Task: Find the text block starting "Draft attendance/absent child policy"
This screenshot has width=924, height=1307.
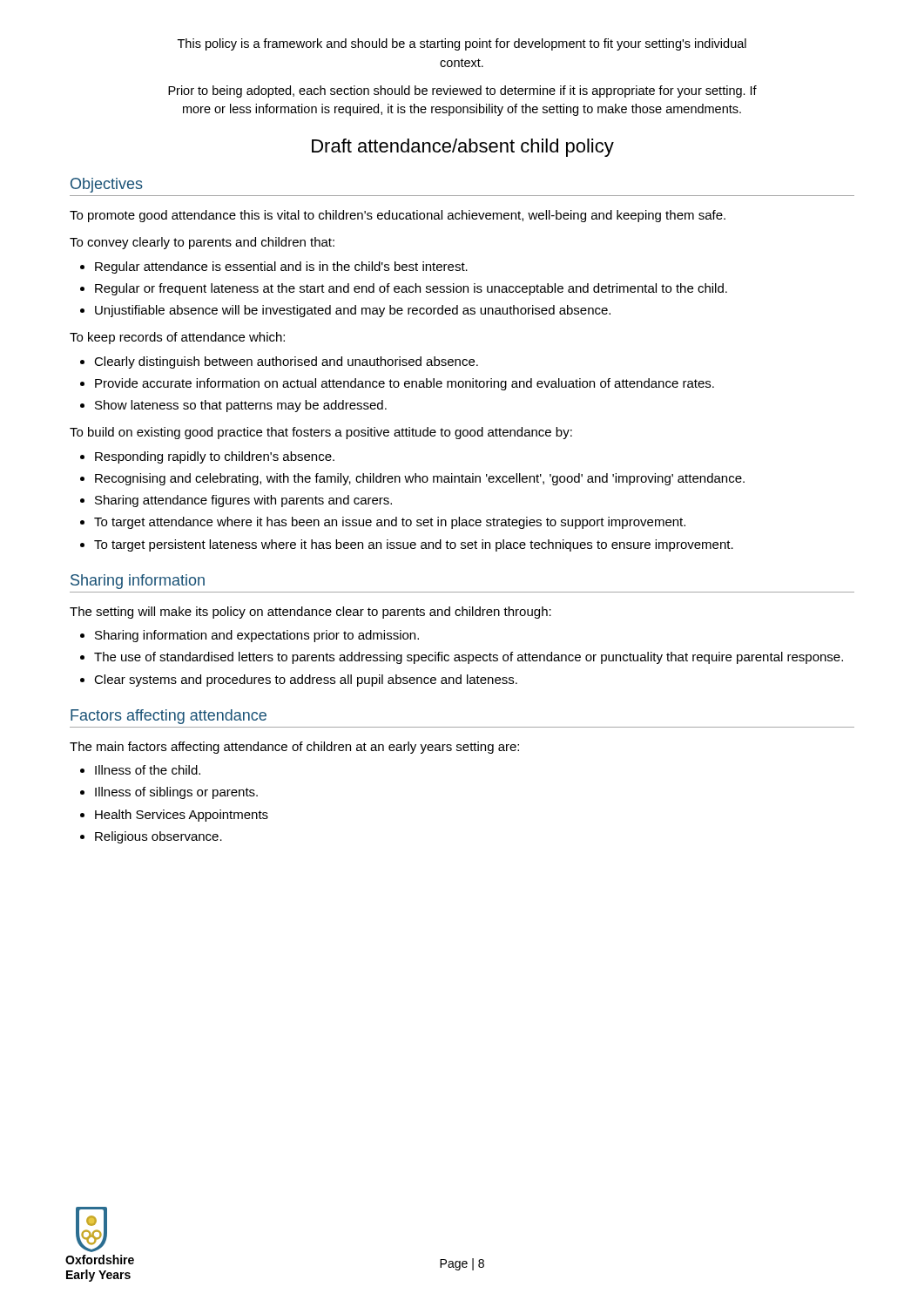Action: [x=462, y=146]
